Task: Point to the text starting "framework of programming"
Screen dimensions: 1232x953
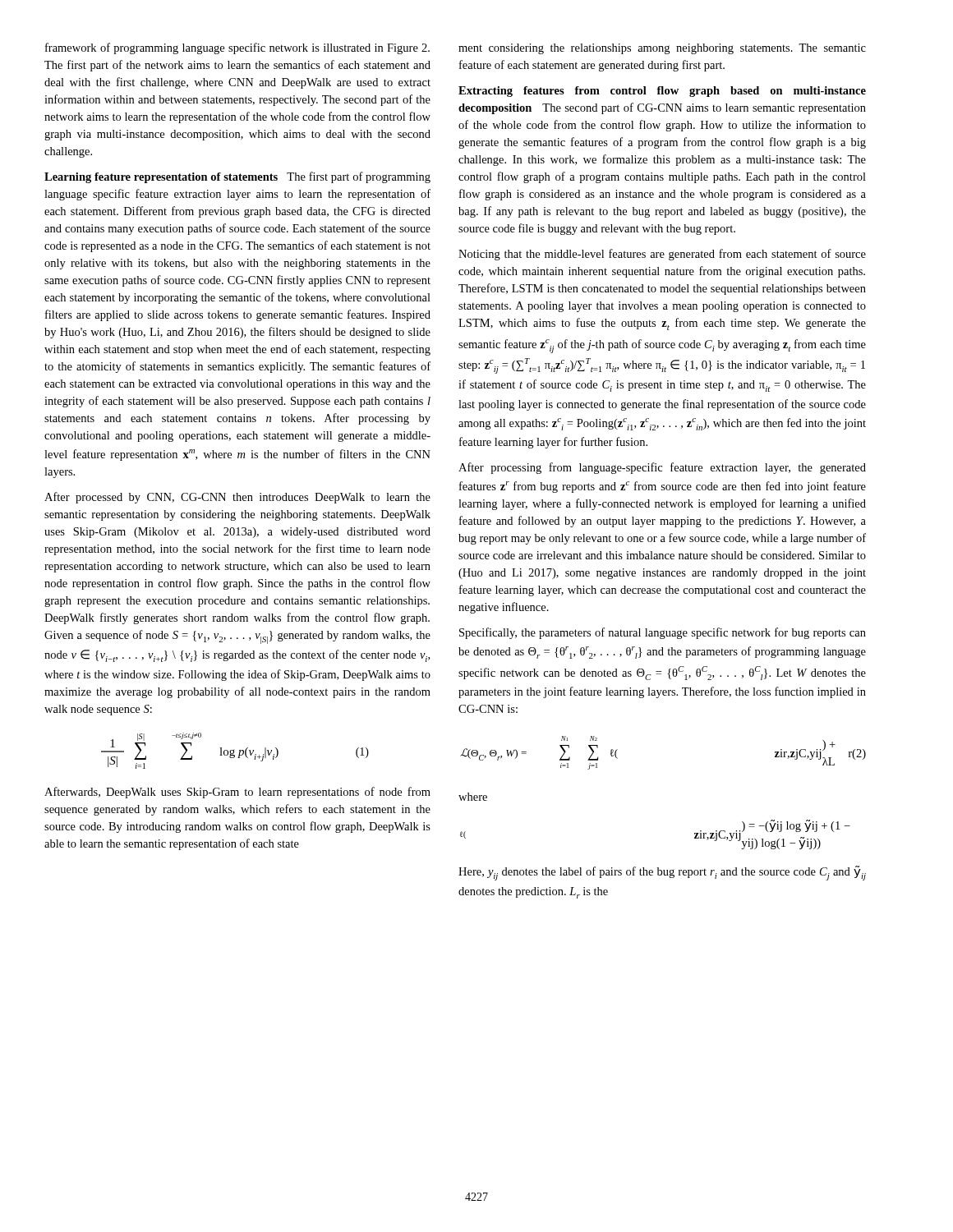Action: pos(237,100)
